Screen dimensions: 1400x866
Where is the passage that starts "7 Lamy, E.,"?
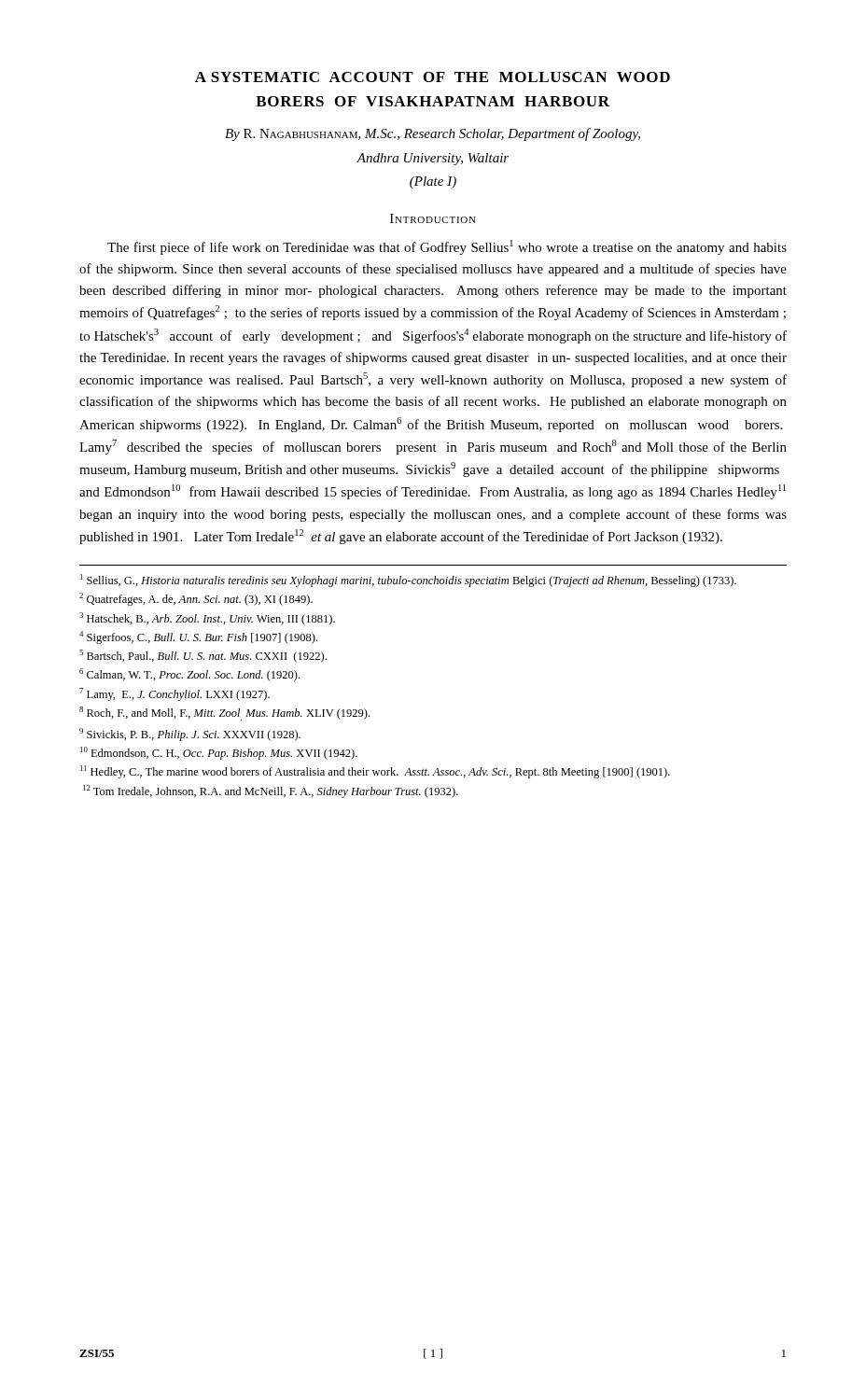tap(175, 693)
